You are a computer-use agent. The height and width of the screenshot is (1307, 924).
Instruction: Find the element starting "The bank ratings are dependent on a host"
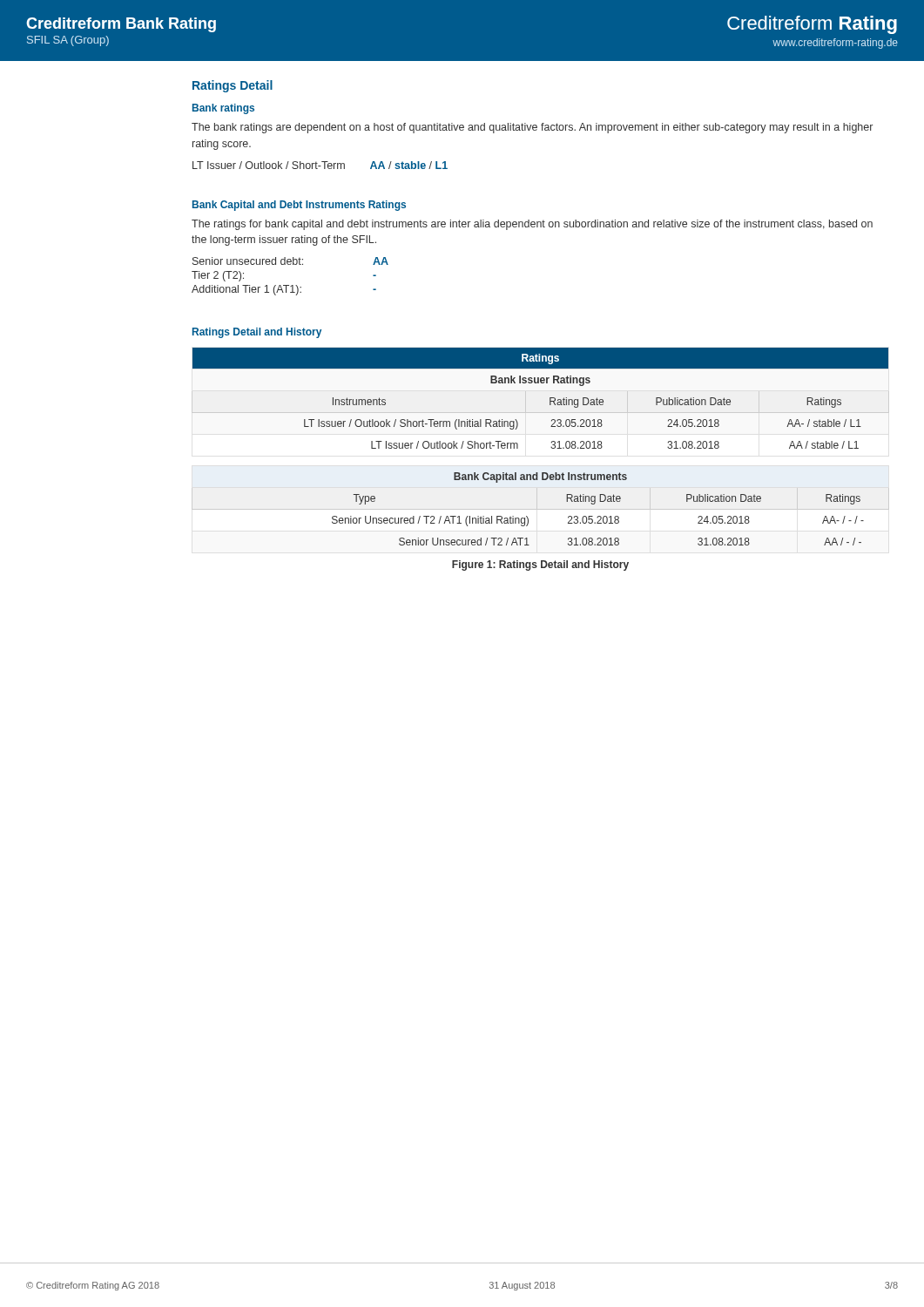[532, 135]
